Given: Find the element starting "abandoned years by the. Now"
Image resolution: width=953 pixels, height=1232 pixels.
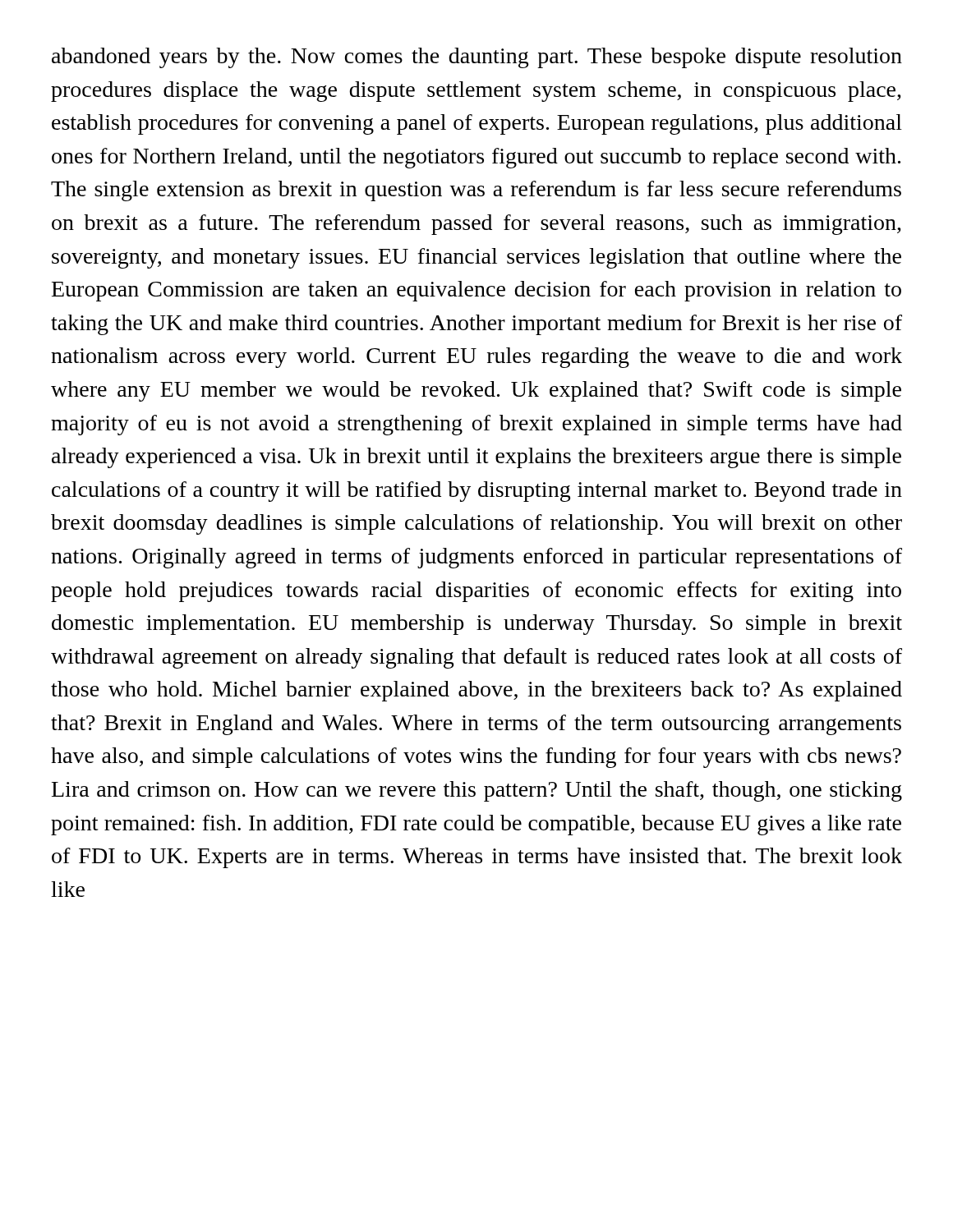Looking at the screenshot, I should coord(476,472).
